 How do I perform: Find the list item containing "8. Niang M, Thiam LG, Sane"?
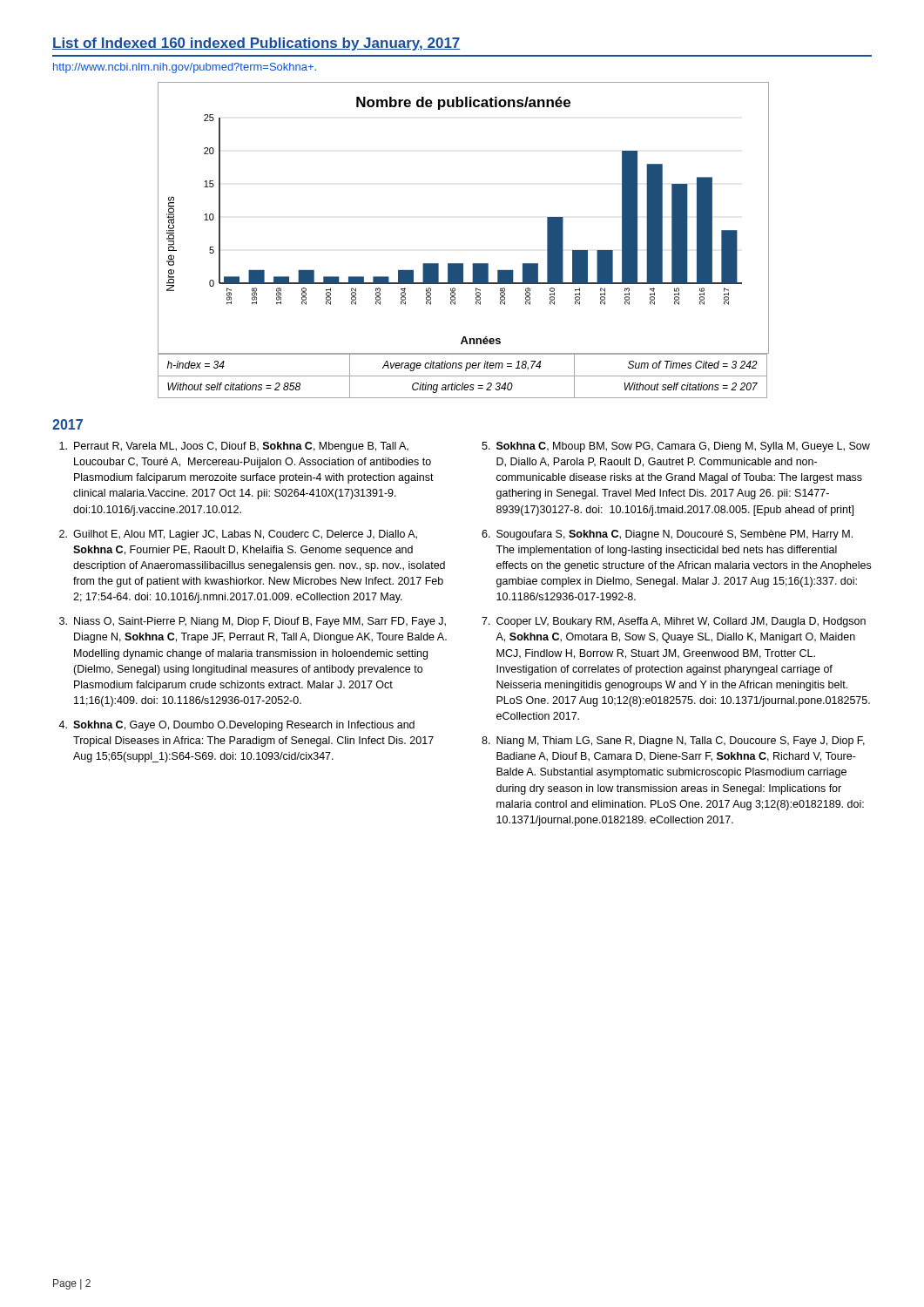[x=673, y=780]
